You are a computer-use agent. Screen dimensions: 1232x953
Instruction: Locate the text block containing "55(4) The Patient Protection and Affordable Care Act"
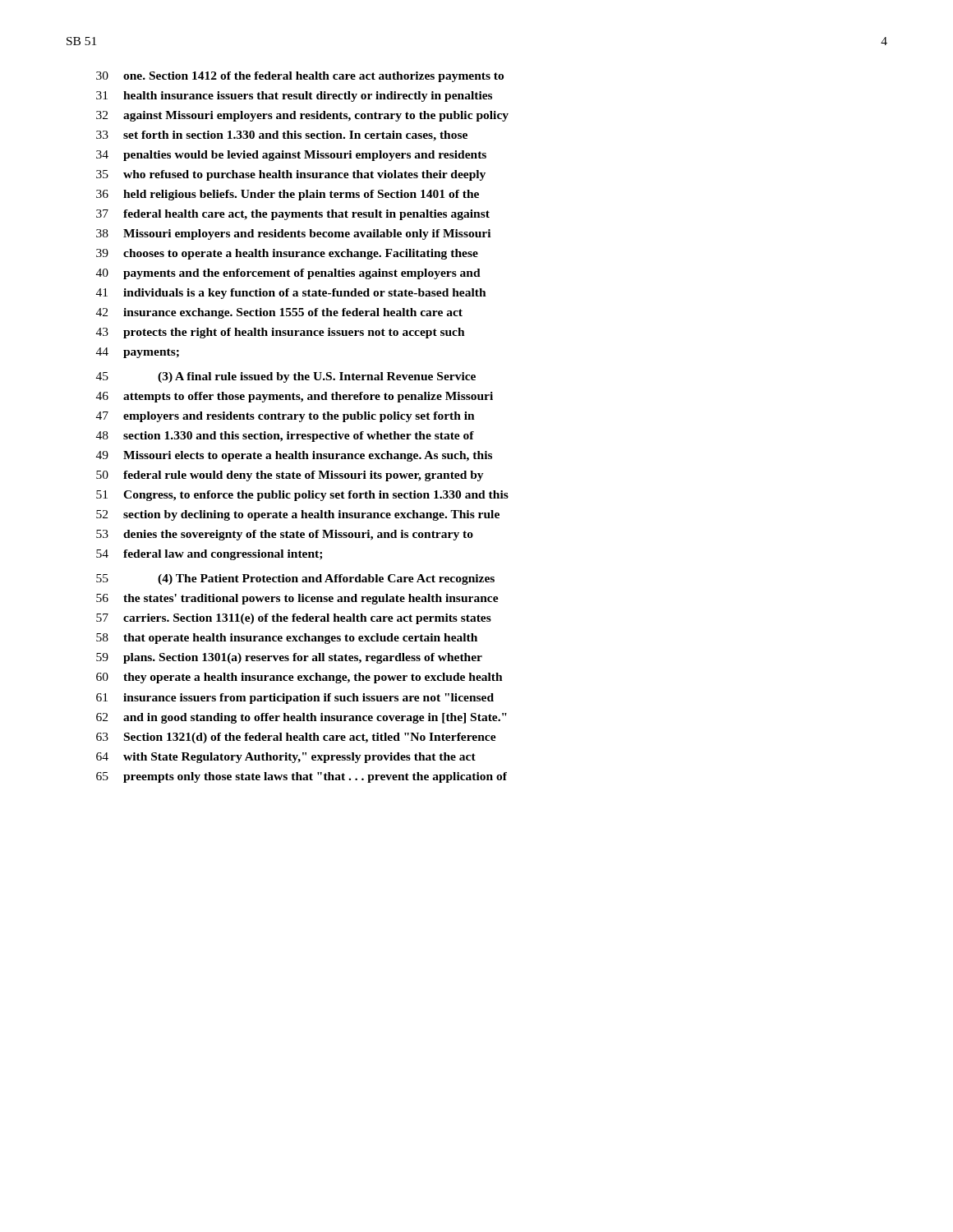pos(476,677)
